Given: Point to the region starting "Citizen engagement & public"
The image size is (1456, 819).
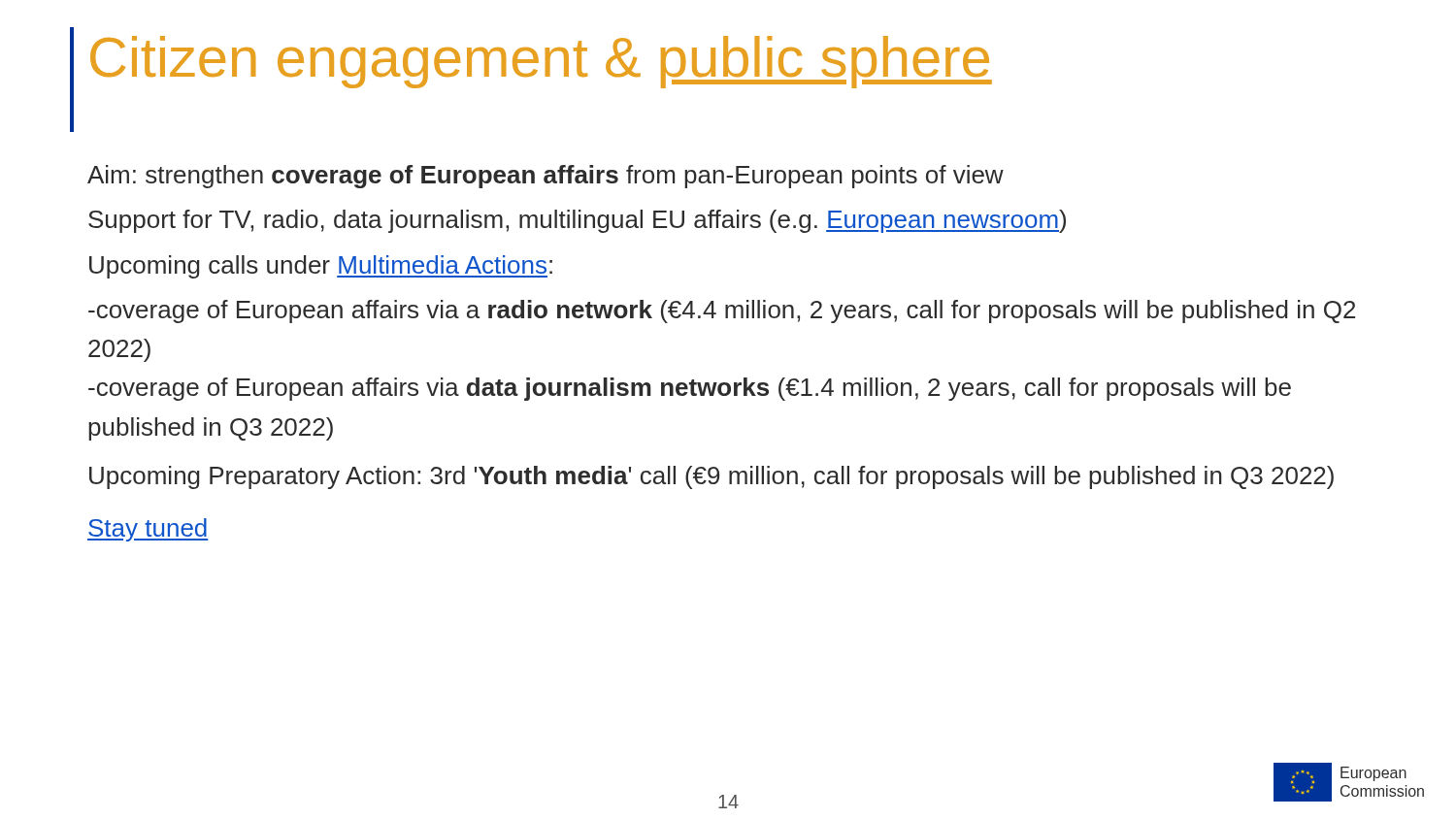Looking at the screenshot, I should point(743,57).
